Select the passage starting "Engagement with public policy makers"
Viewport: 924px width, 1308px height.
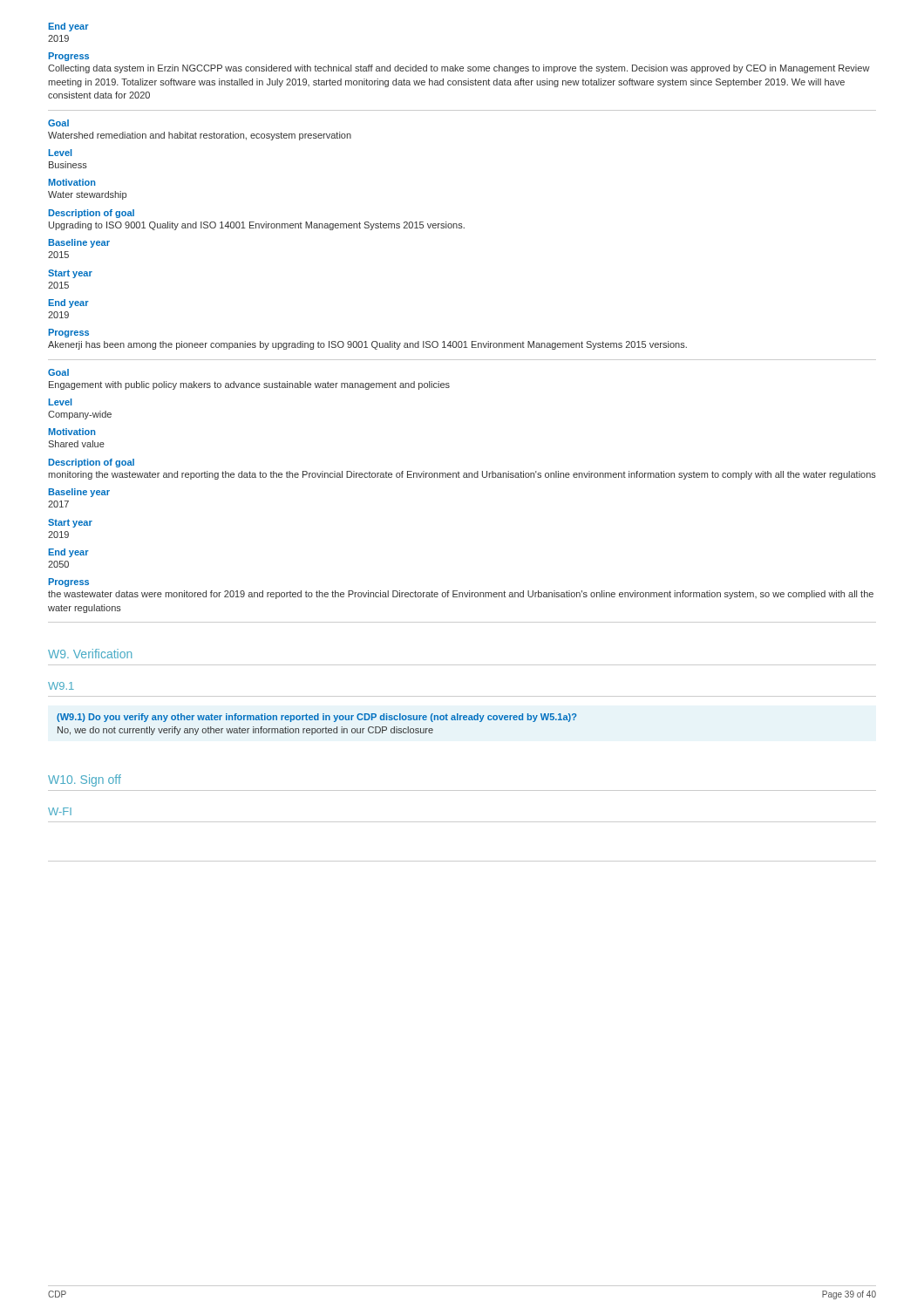[x=249, y=384]
